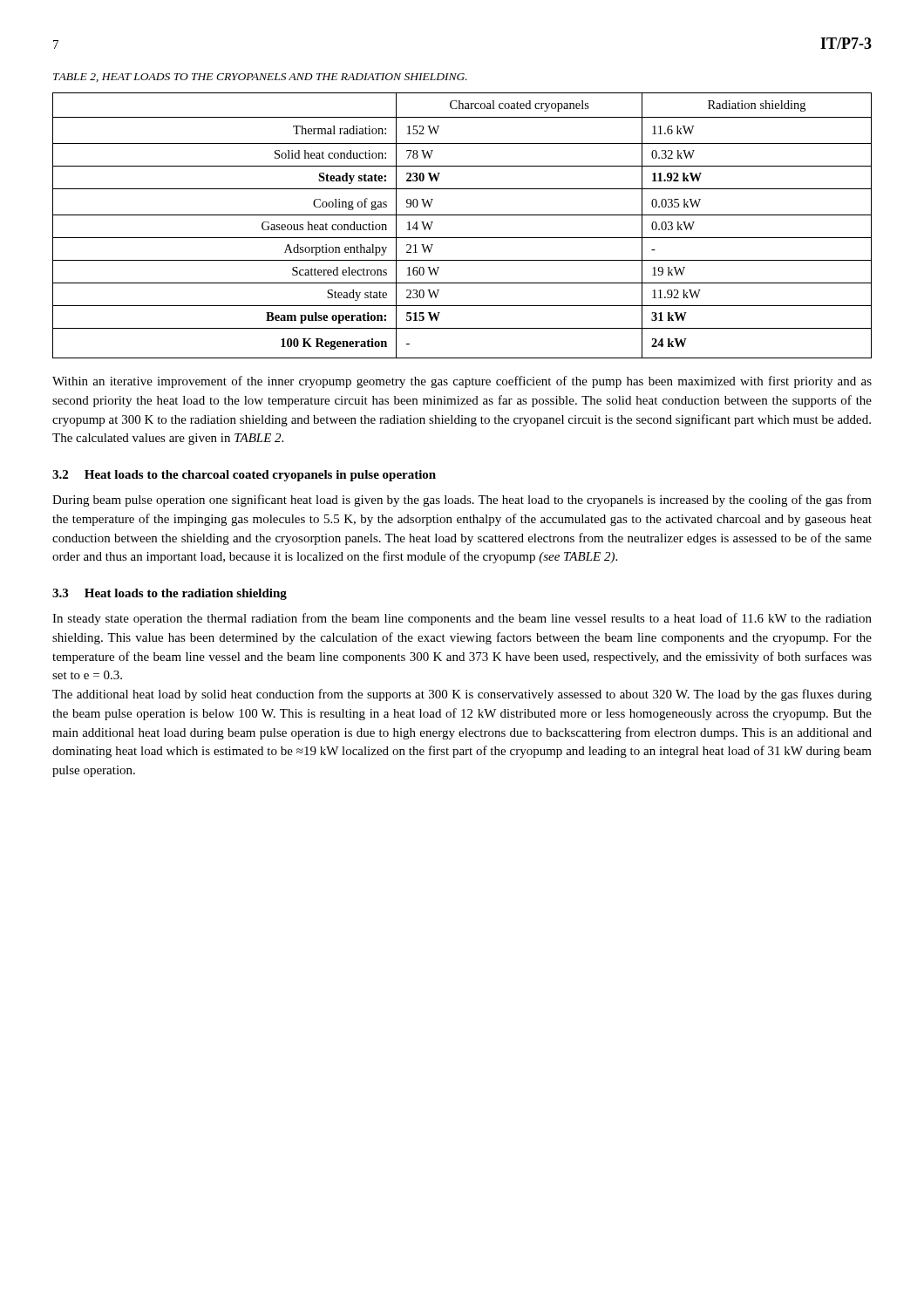Find the section header that reads "3.2Heat loads to the"
The height and width of the screenshot is (1308, 924).
pos(244,474)
